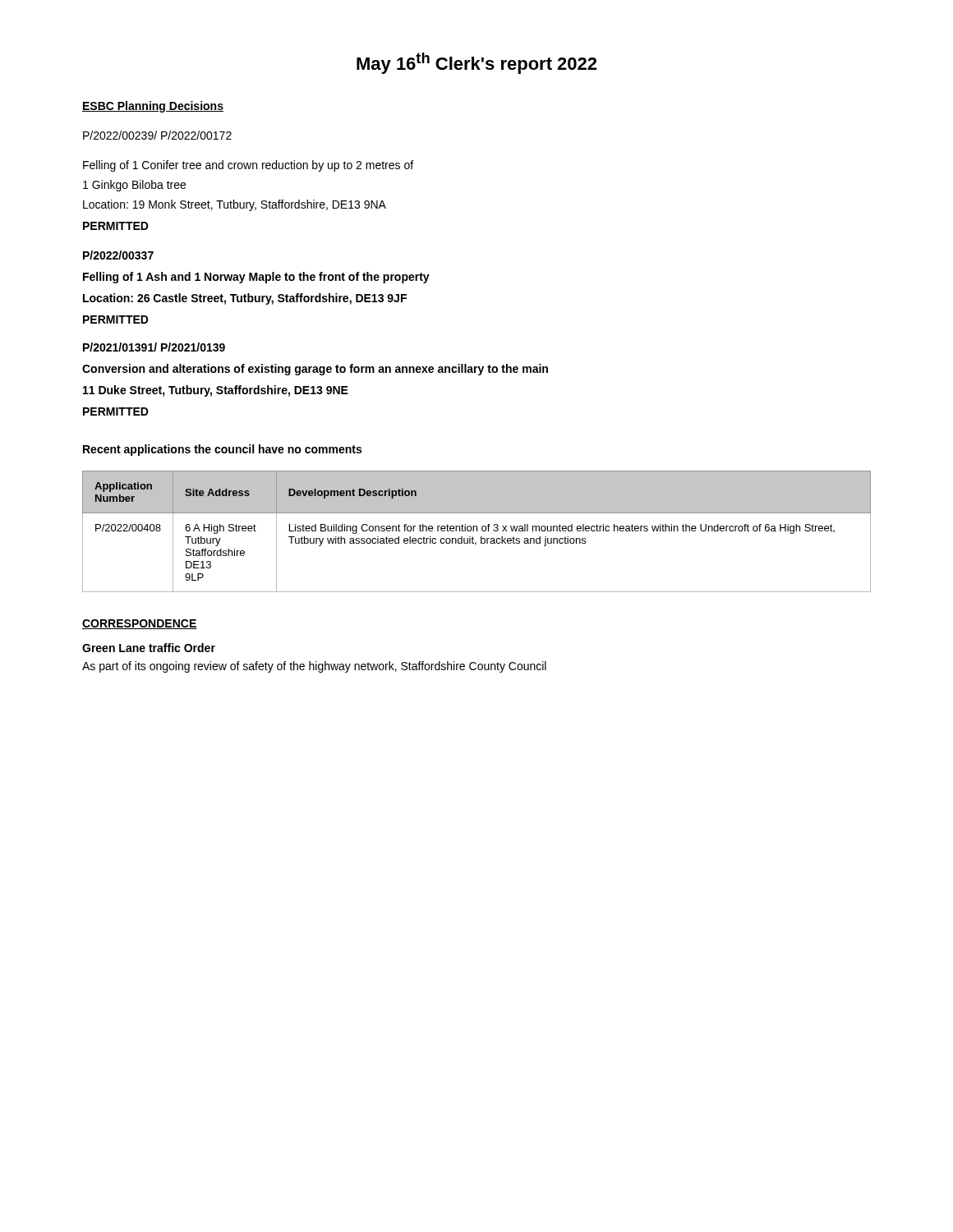Locate the element starting "Conversion and alterations of existing garage"
This screenshot has width=953, height=1232.
tap(315, 369)
